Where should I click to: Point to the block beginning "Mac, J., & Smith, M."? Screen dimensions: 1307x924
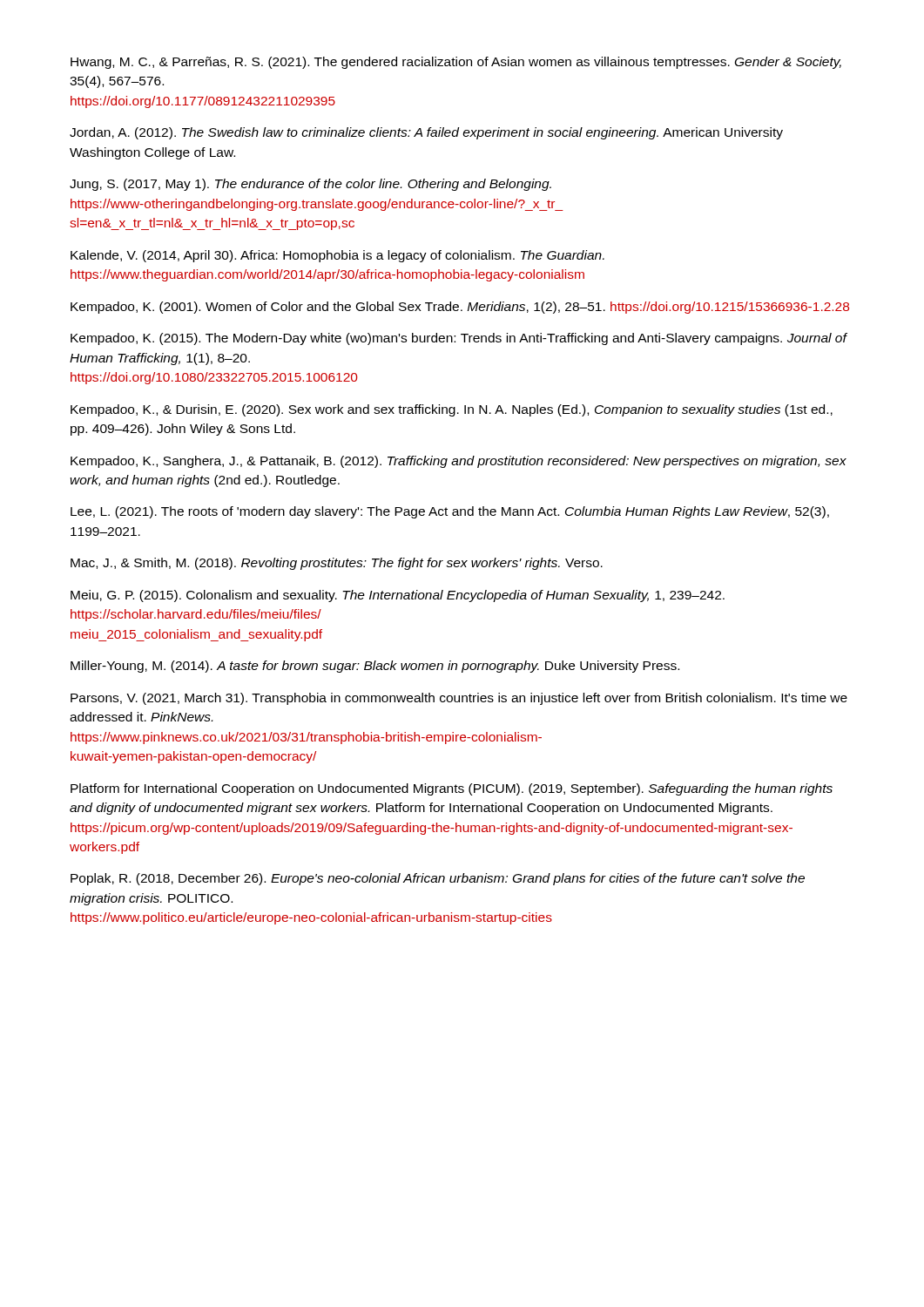pyautogui.click(x=462, y=563)
